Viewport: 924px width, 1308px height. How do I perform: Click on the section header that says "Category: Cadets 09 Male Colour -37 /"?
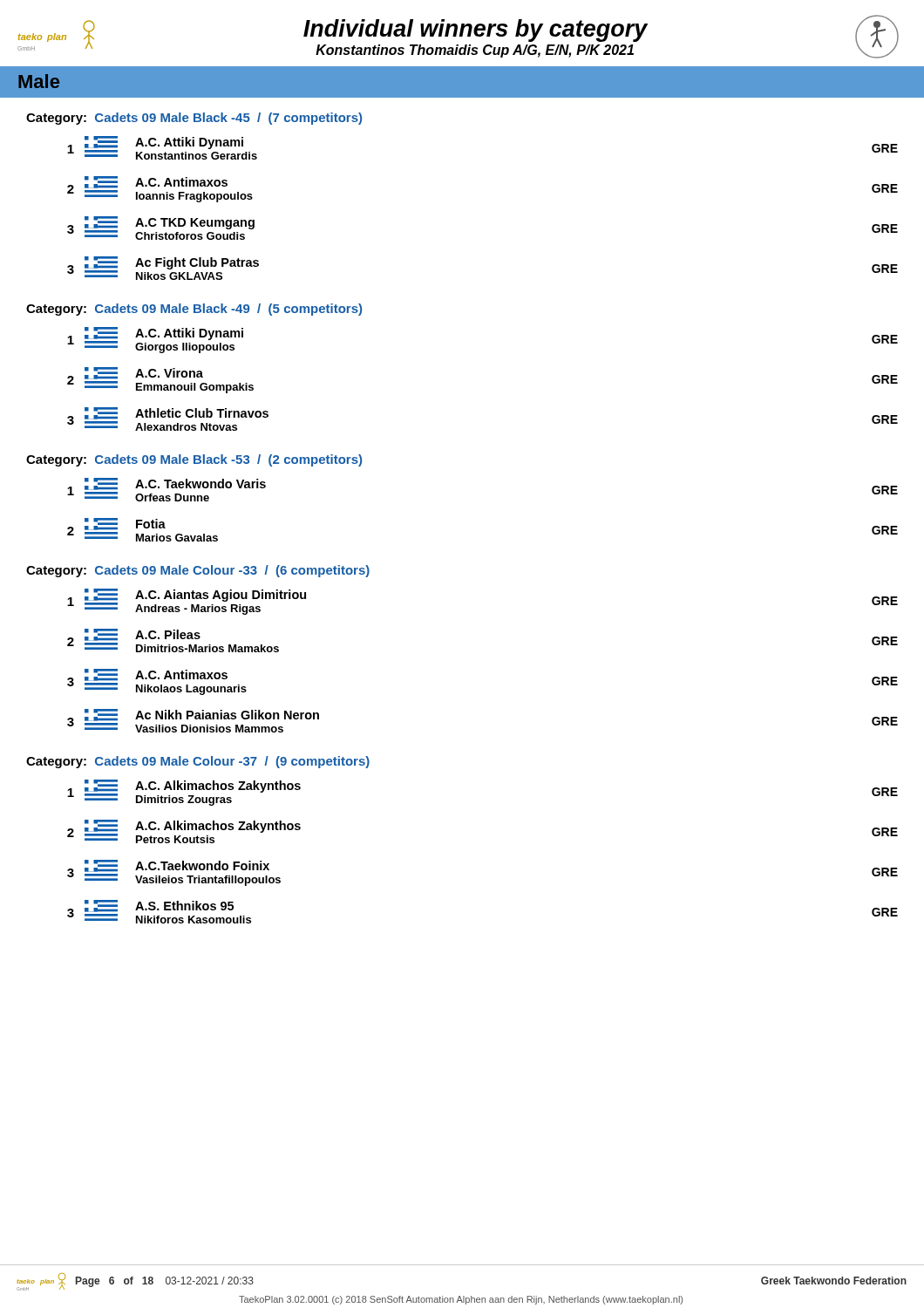(x=198, y=761)
